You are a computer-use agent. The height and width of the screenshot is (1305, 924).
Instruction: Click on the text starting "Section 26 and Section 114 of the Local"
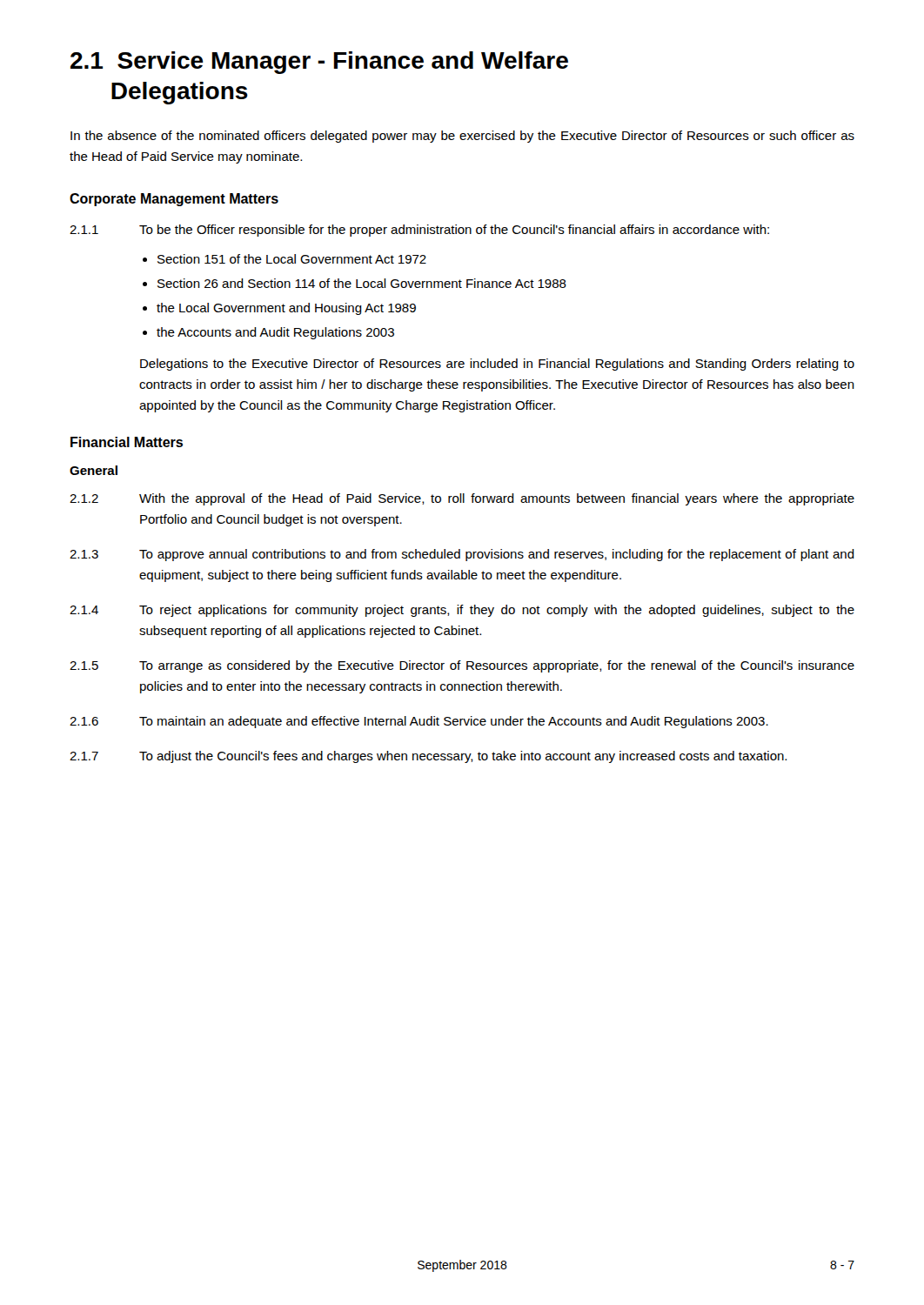pyautogui.click(x=361, y=283)
